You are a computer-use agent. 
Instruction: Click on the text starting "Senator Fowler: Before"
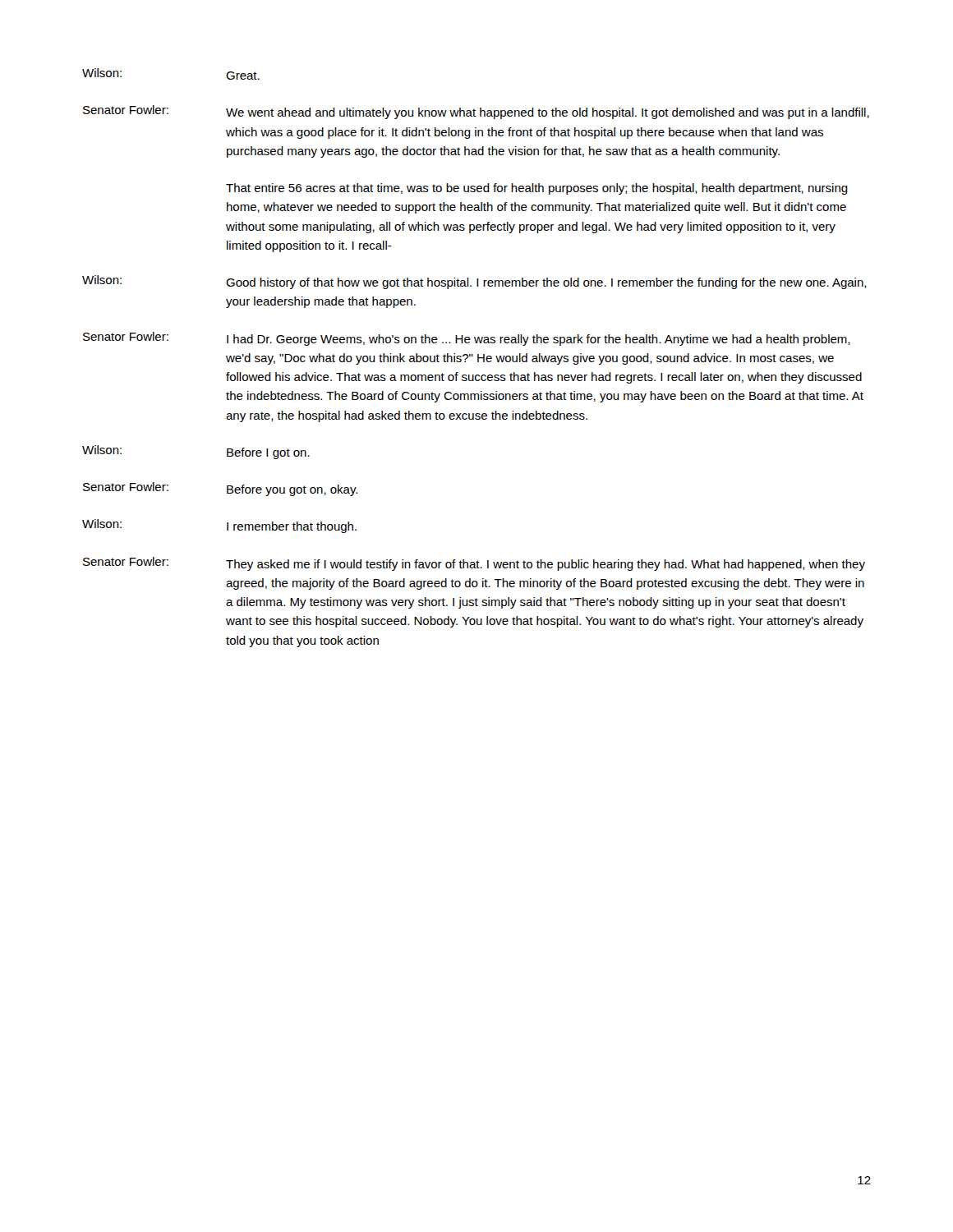point(123,489)
